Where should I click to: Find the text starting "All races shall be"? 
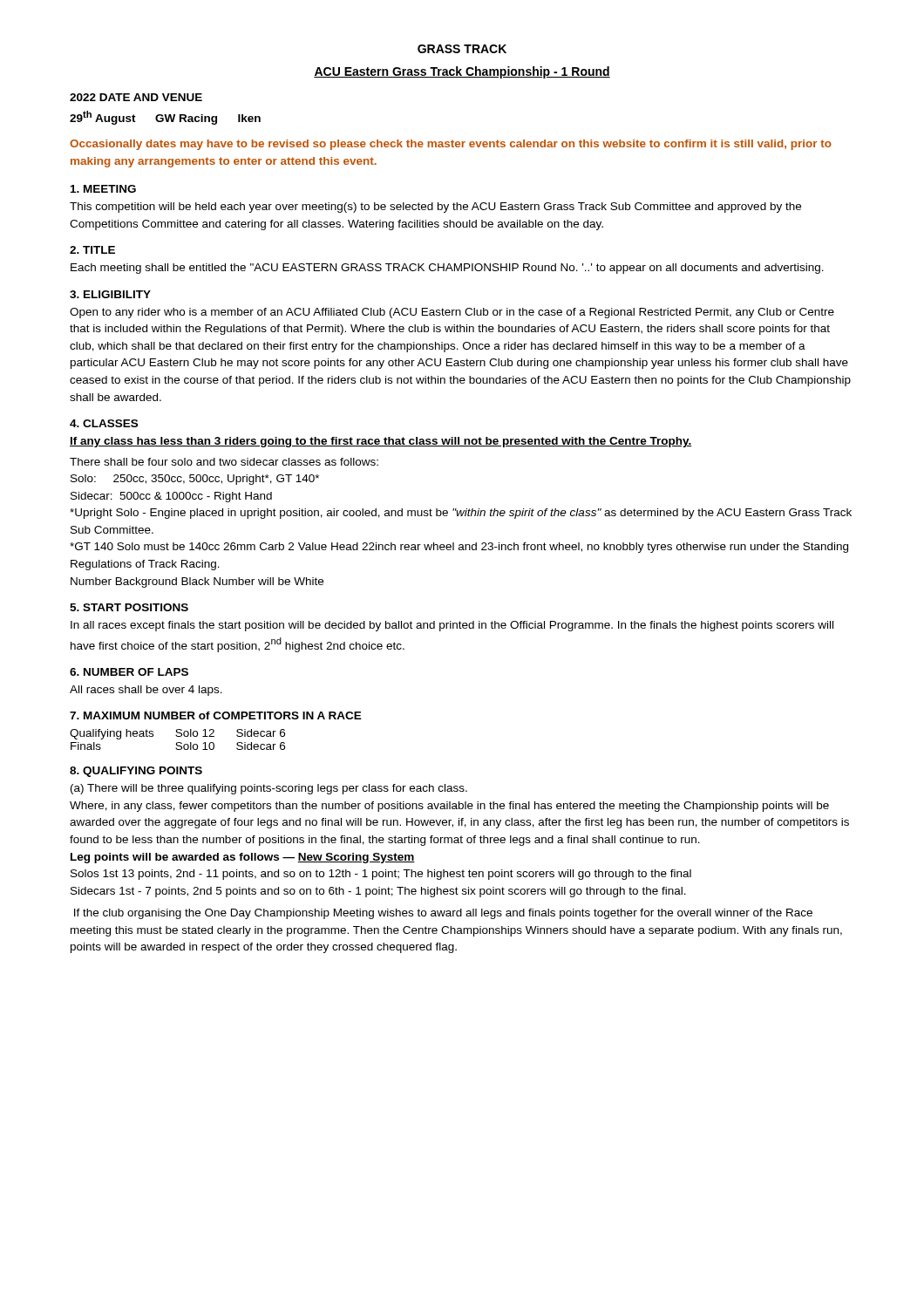tap(146, 689)
